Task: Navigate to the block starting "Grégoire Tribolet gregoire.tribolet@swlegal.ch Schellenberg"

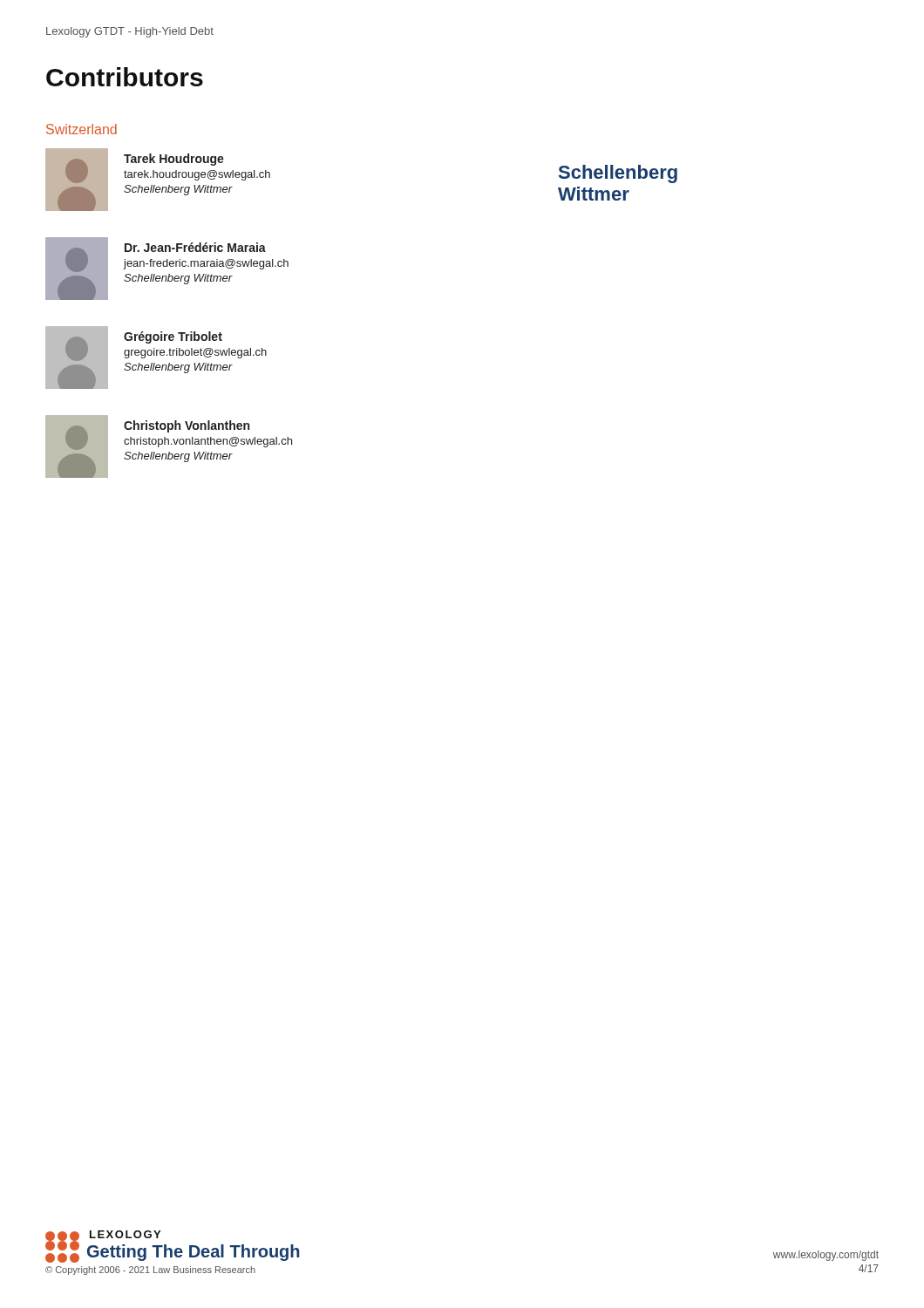Action: pos(195,351)
